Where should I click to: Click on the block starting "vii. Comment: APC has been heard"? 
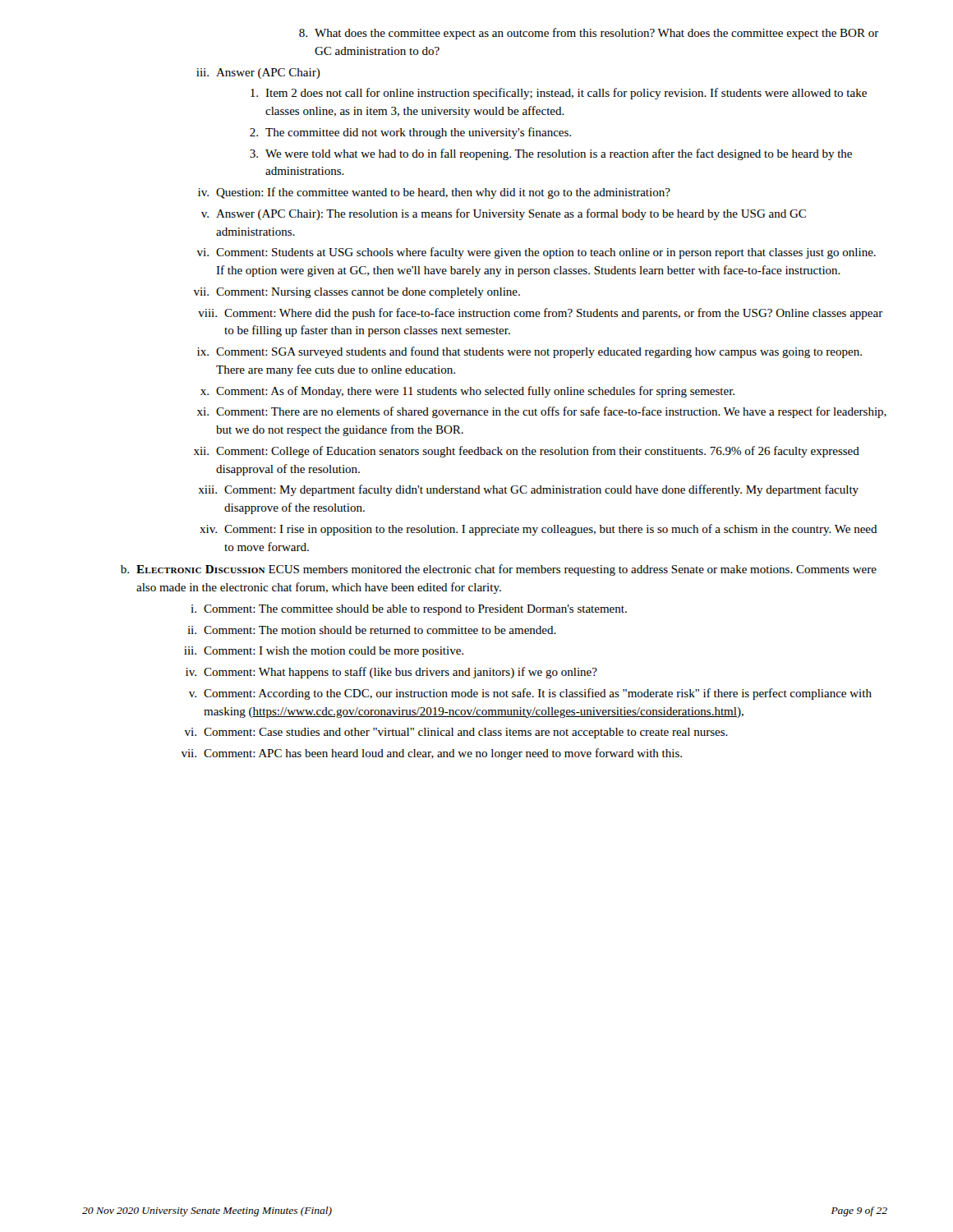(526, 754)
